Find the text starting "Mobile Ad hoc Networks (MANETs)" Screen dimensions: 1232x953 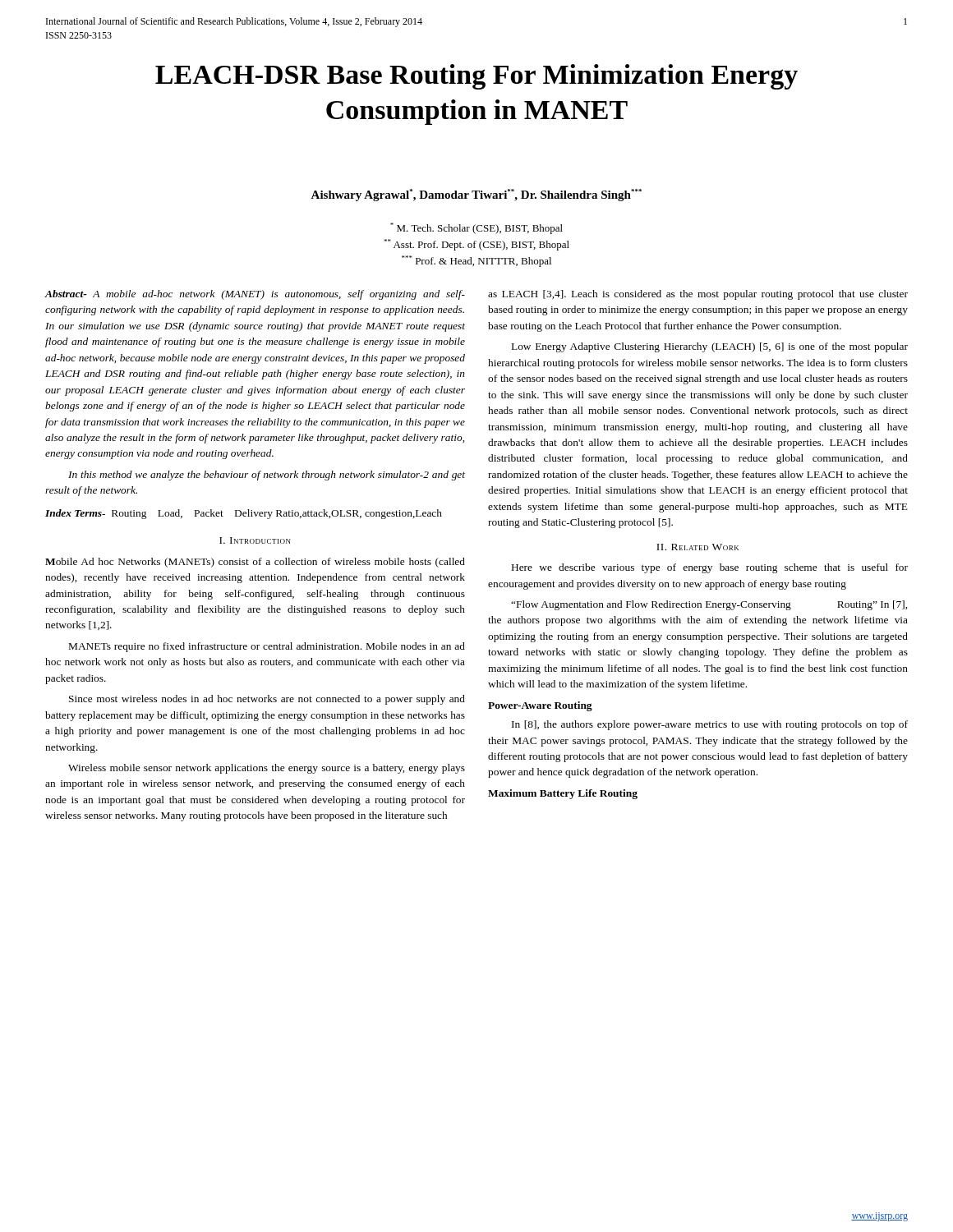coord(255,688)
